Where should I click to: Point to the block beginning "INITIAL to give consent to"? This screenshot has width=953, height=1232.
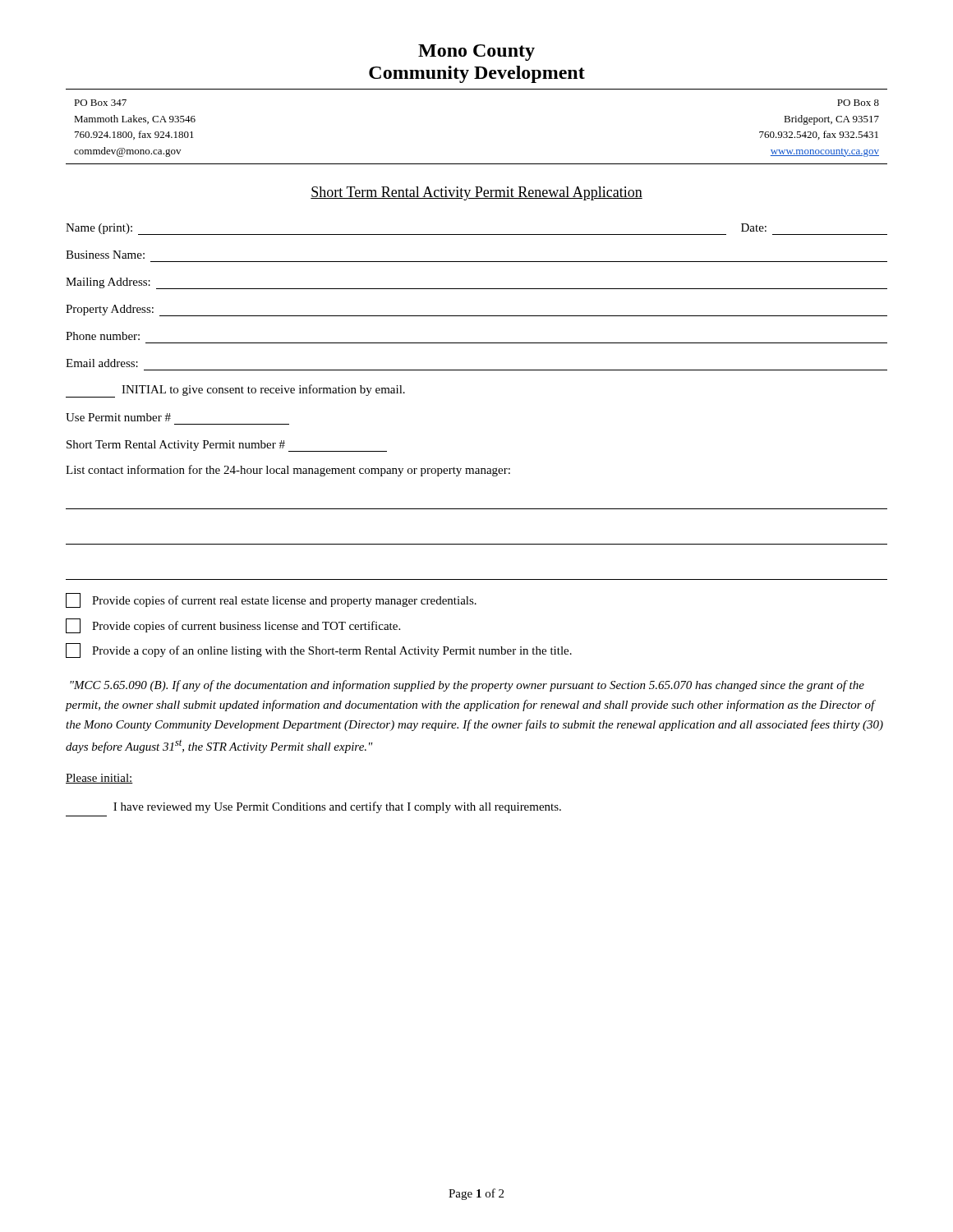(236, 390)
